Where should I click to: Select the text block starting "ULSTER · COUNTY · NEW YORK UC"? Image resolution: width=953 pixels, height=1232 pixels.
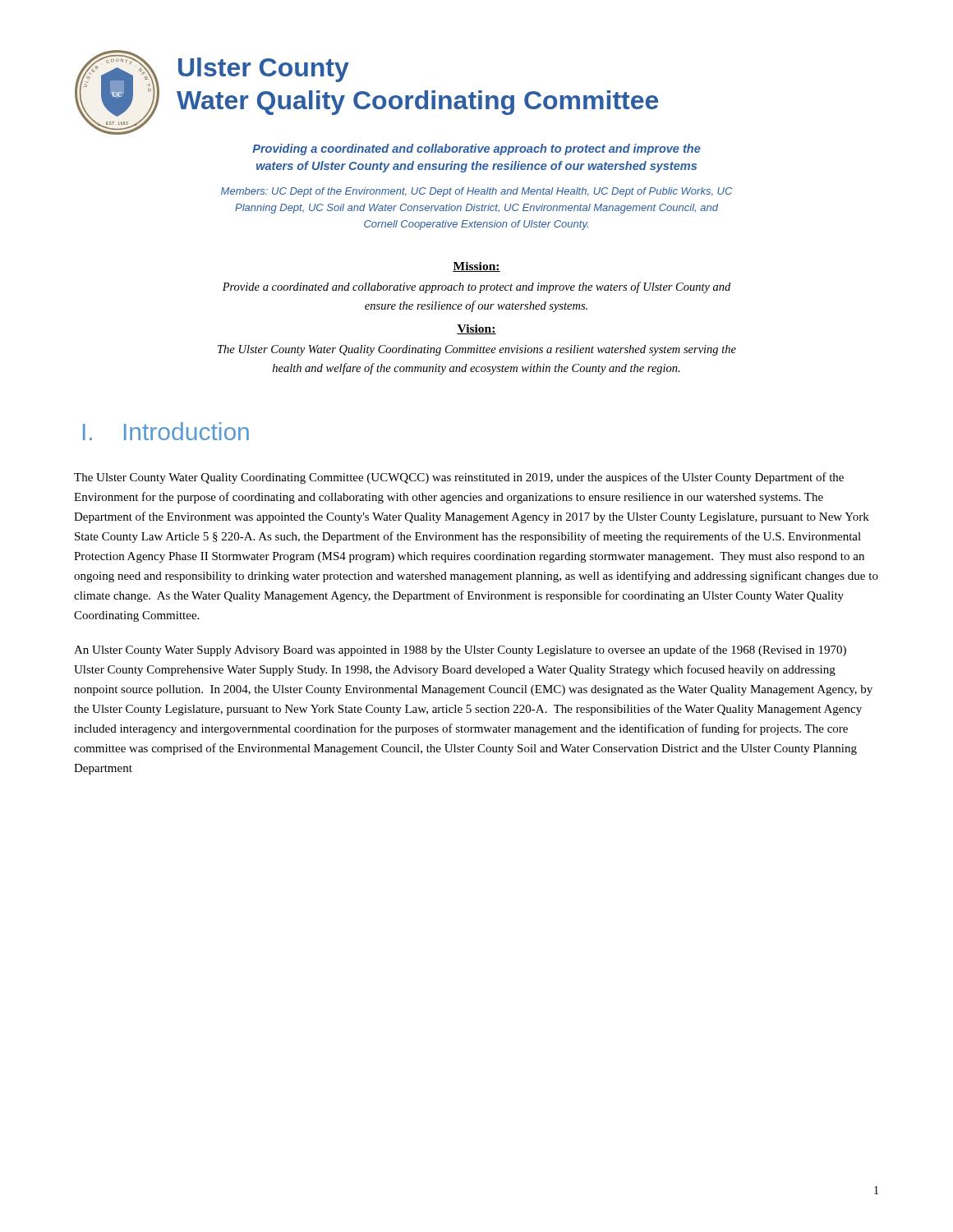pos(367,92)
